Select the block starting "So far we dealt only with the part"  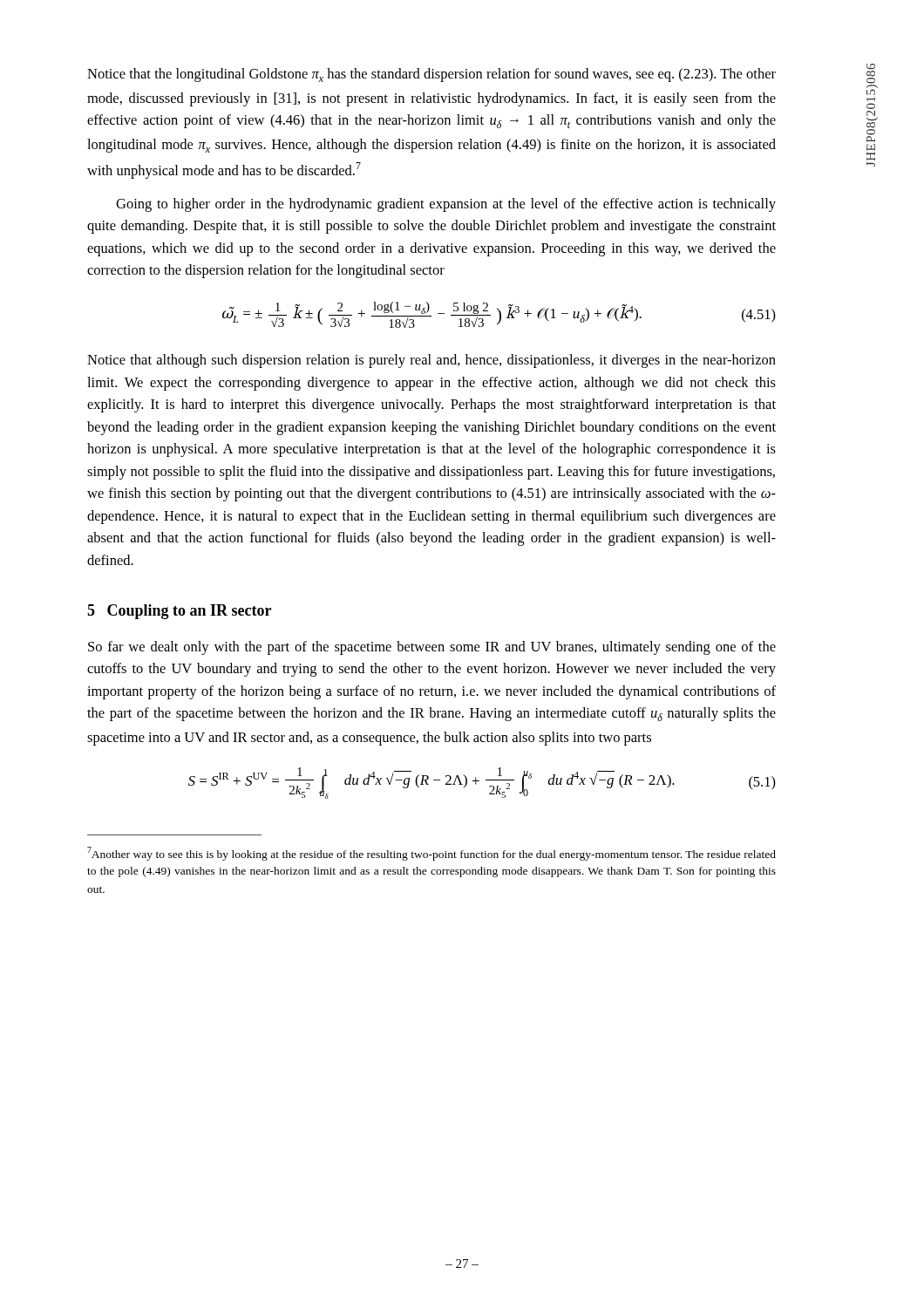pos(431,692)
